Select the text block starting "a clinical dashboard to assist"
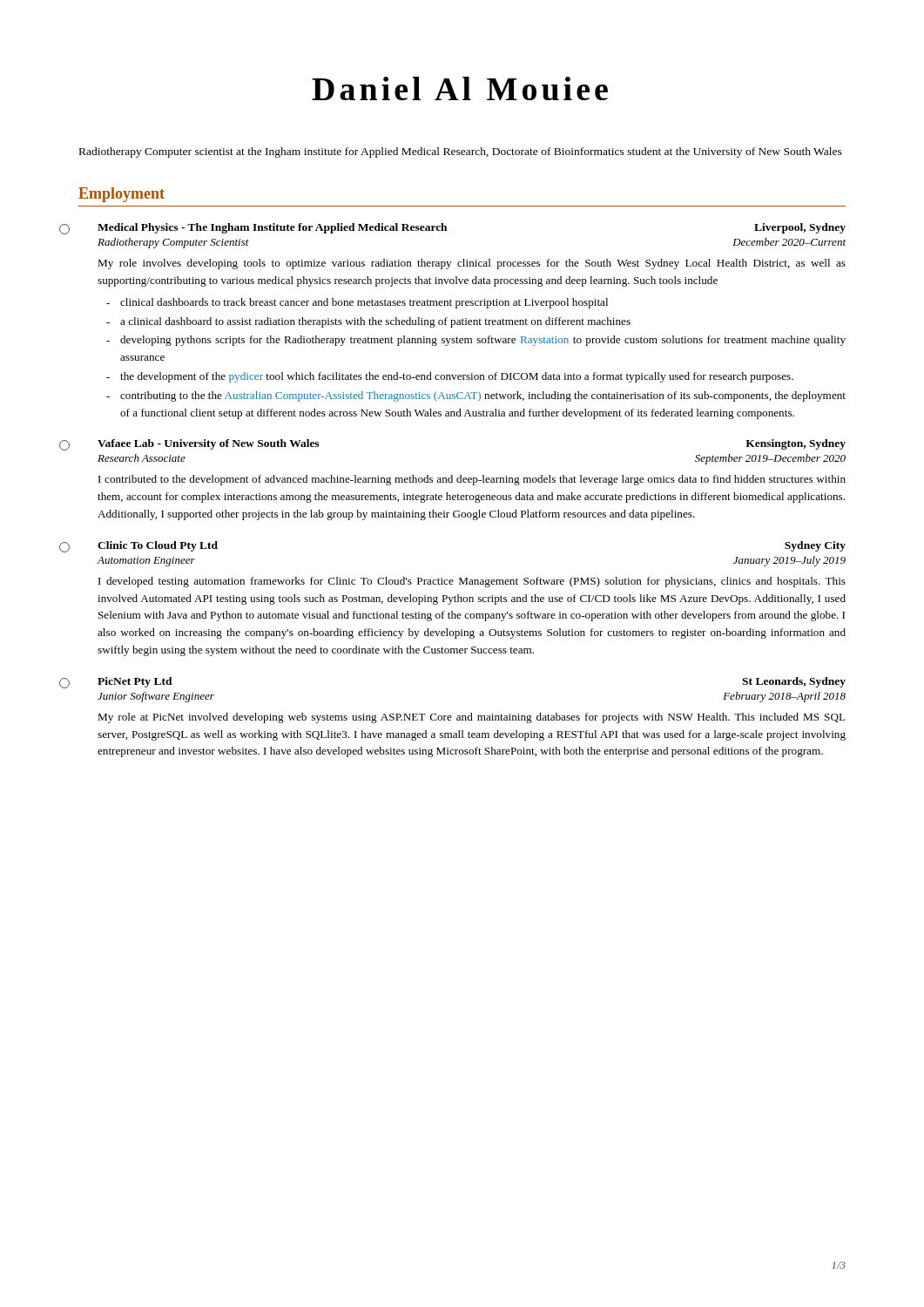 375,321
